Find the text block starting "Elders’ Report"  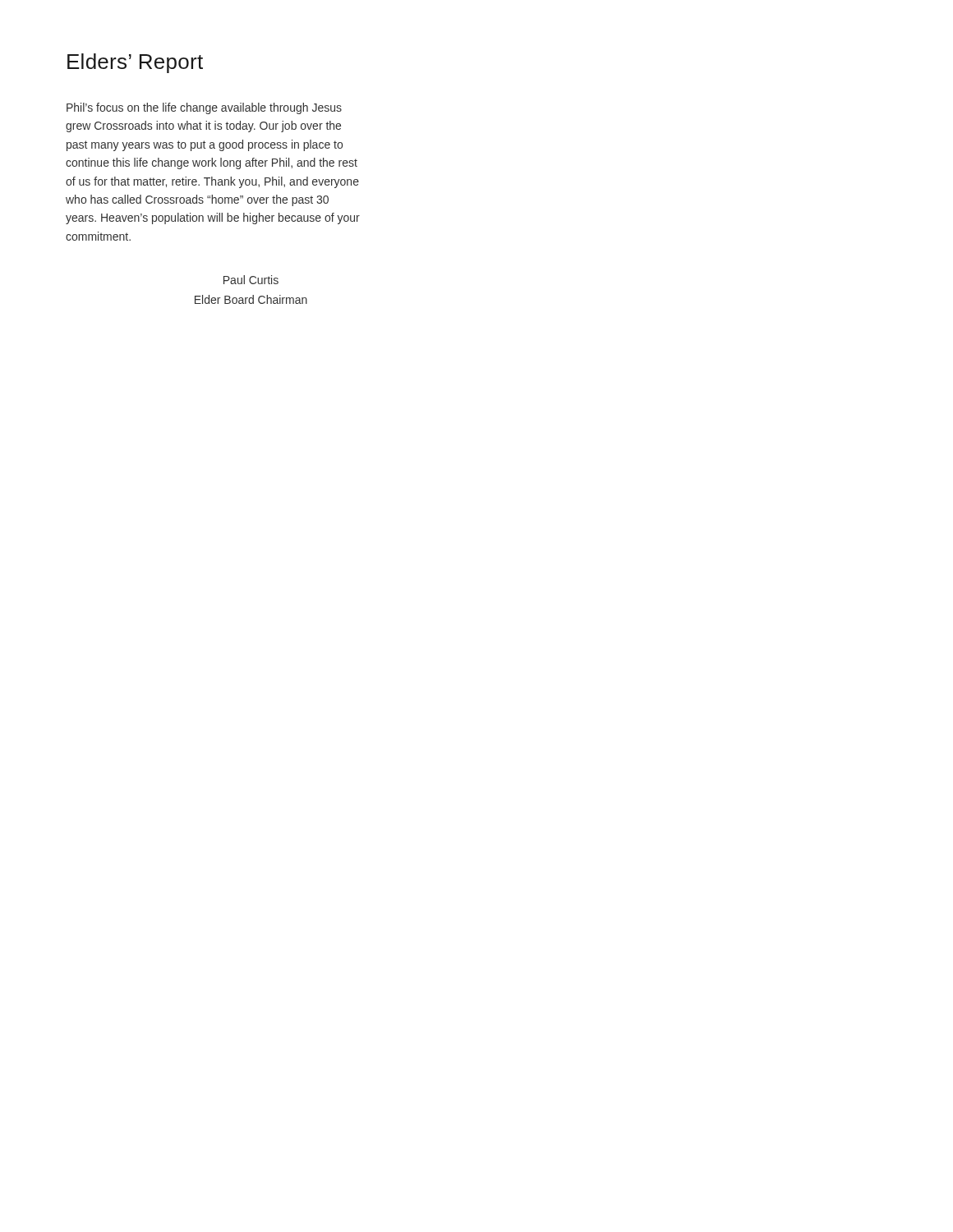[x=135, y=62]
